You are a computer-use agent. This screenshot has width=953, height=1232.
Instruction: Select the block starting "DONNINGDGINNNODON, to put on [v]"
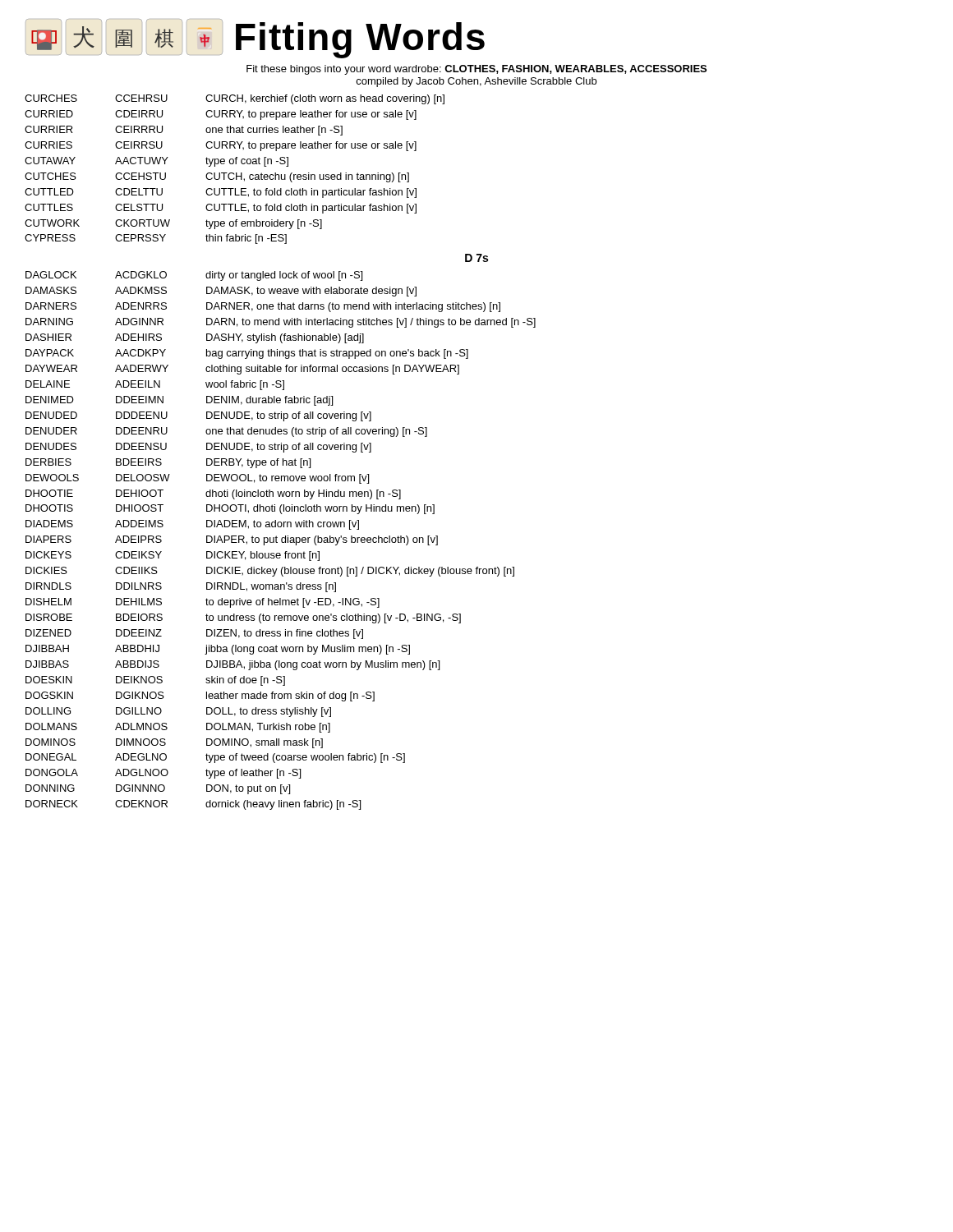point(158,789)
